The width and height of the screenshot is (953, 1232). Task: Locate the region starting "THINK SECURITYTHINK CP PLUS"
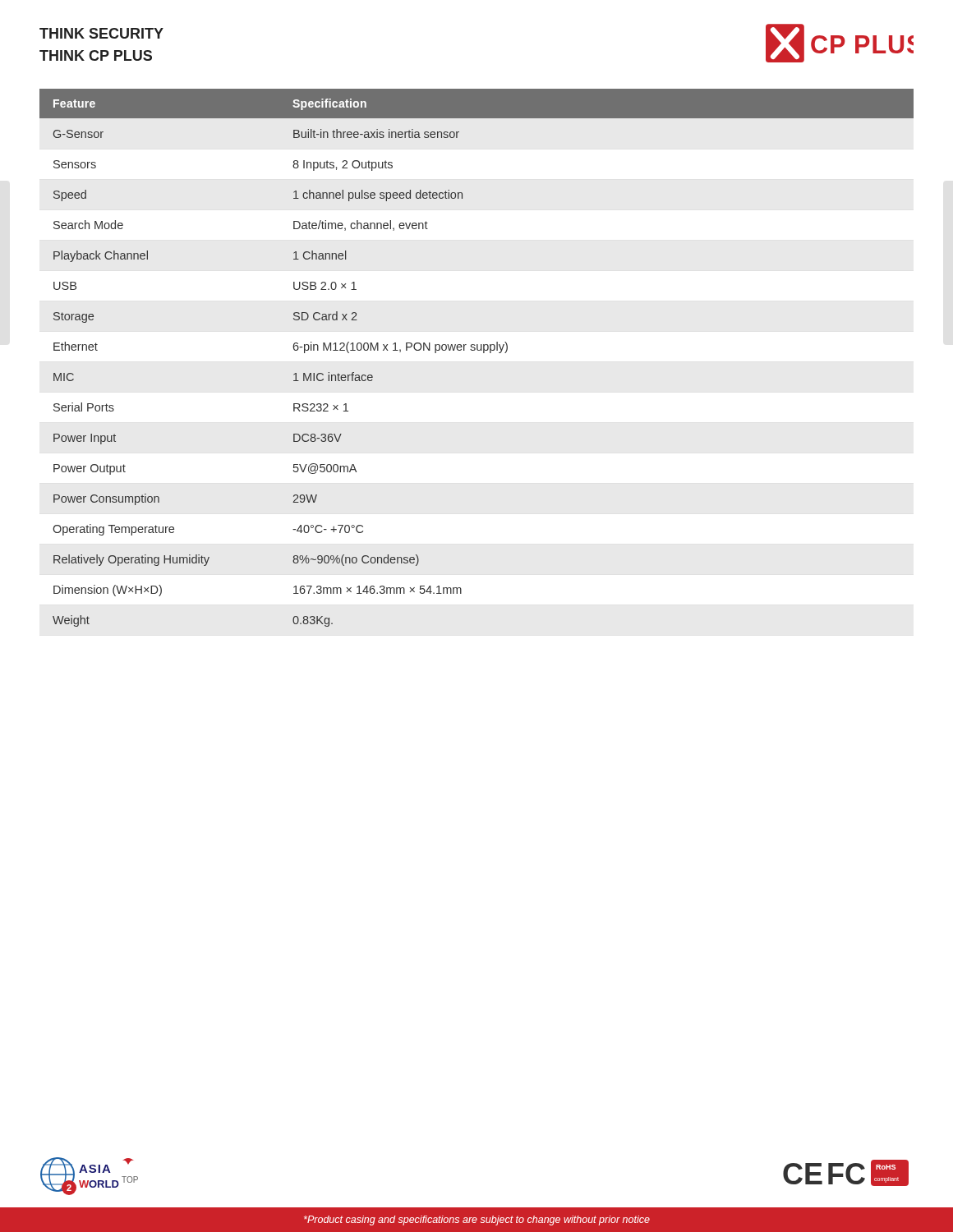(101, 45)
